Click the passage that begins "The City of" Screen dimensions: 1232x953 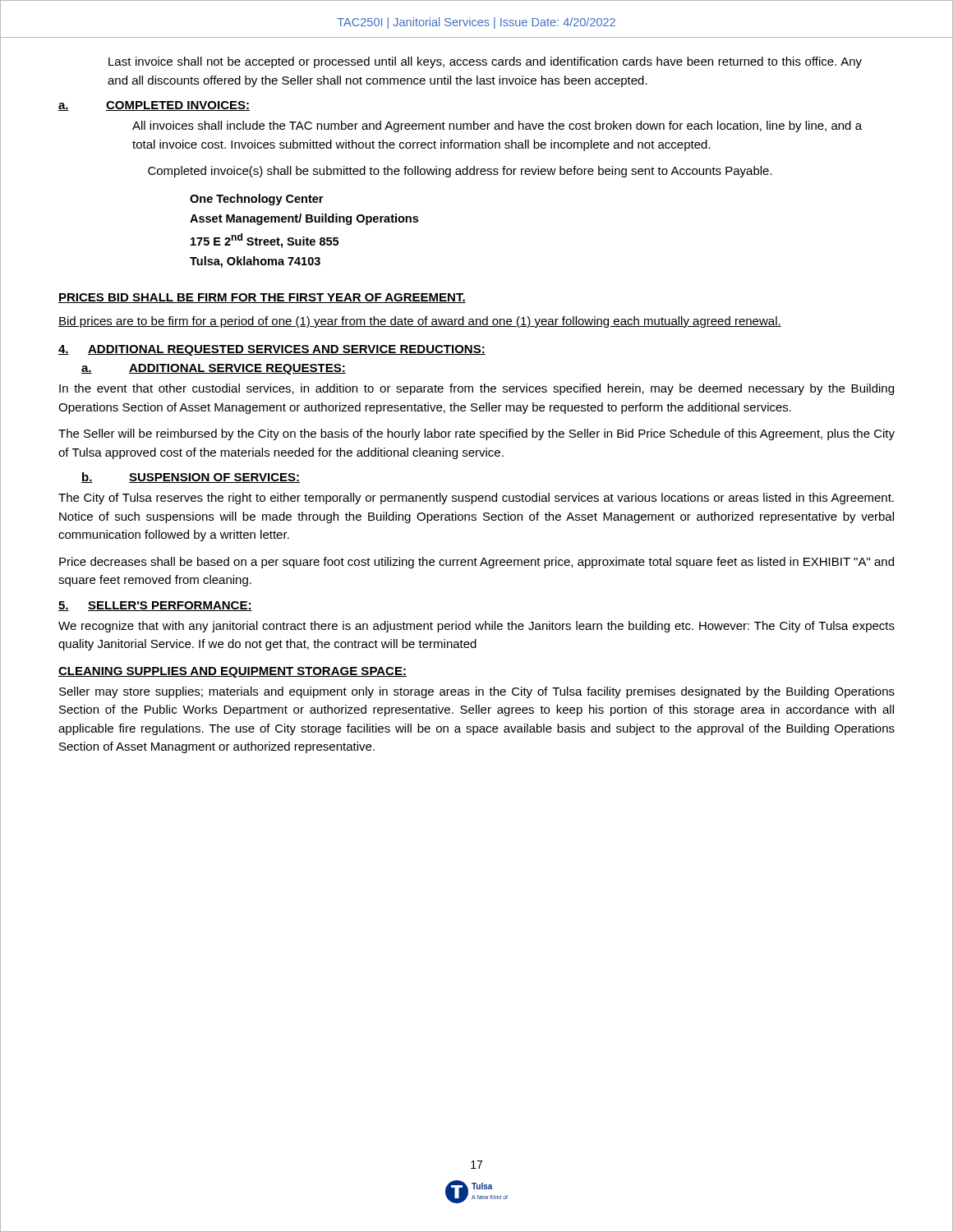point(476,517)
